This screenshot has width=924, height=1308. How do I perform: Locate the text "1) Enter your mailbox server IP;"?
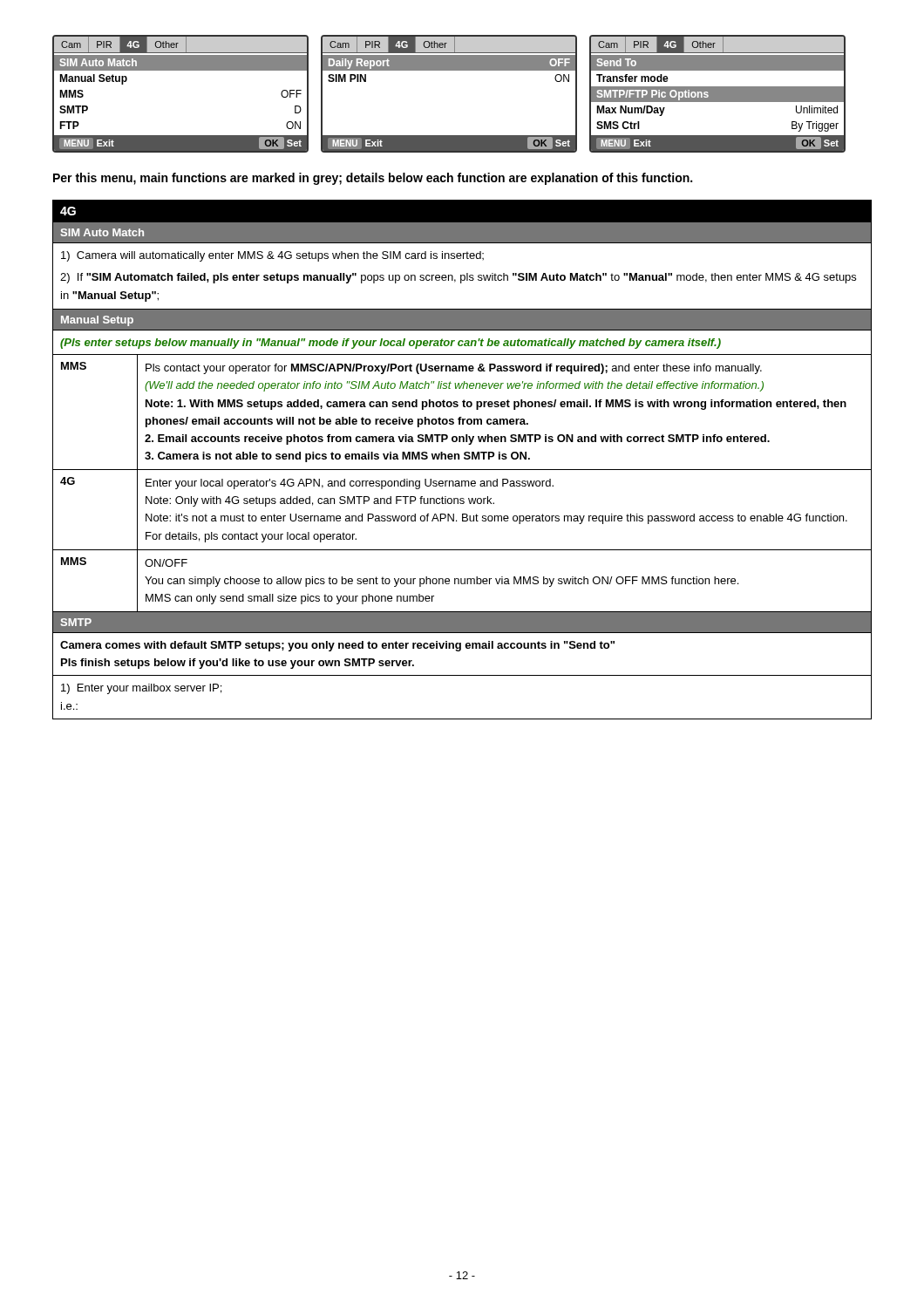141,688
